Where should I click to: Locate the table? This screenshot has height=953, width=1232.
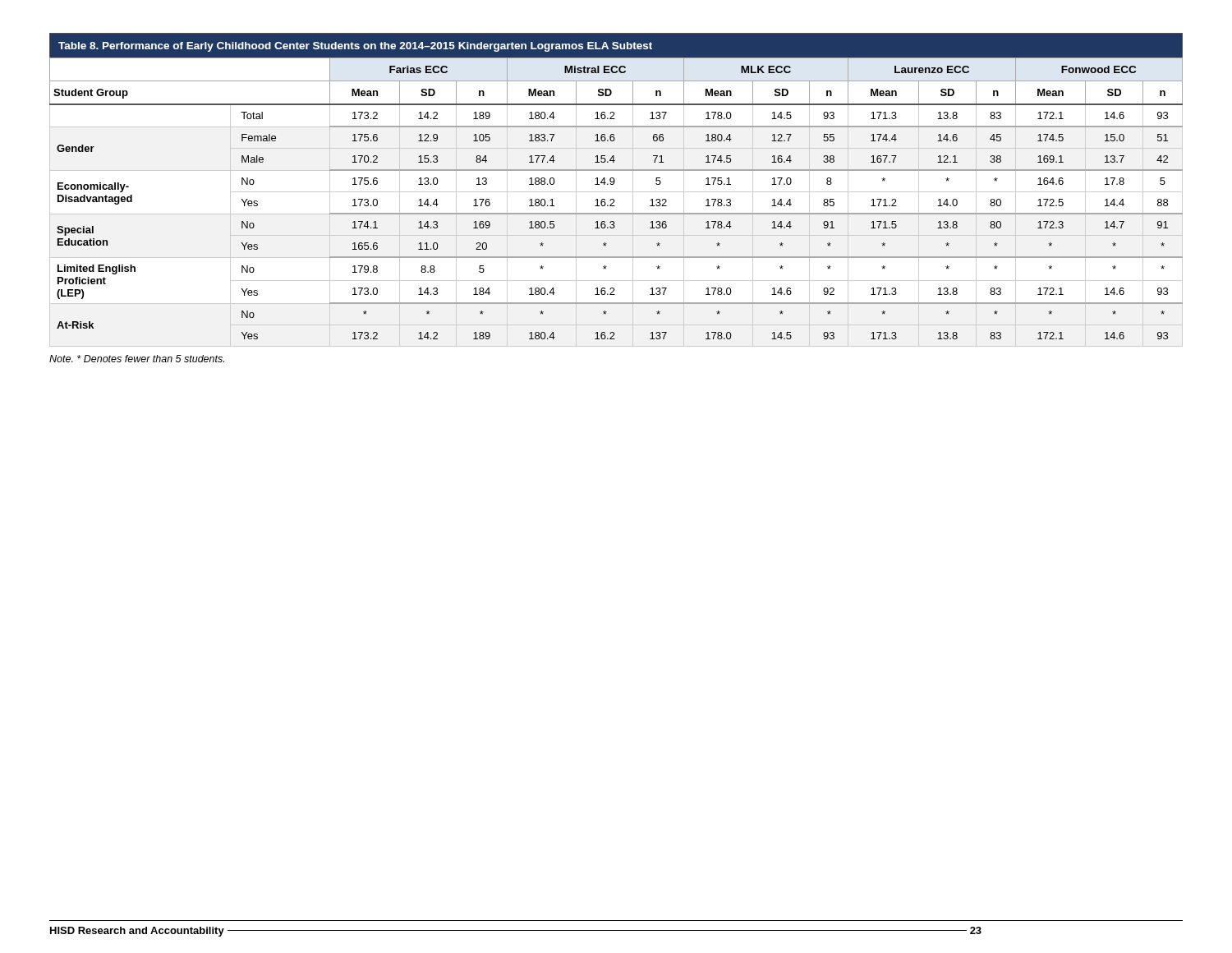(x=616, y=190)
